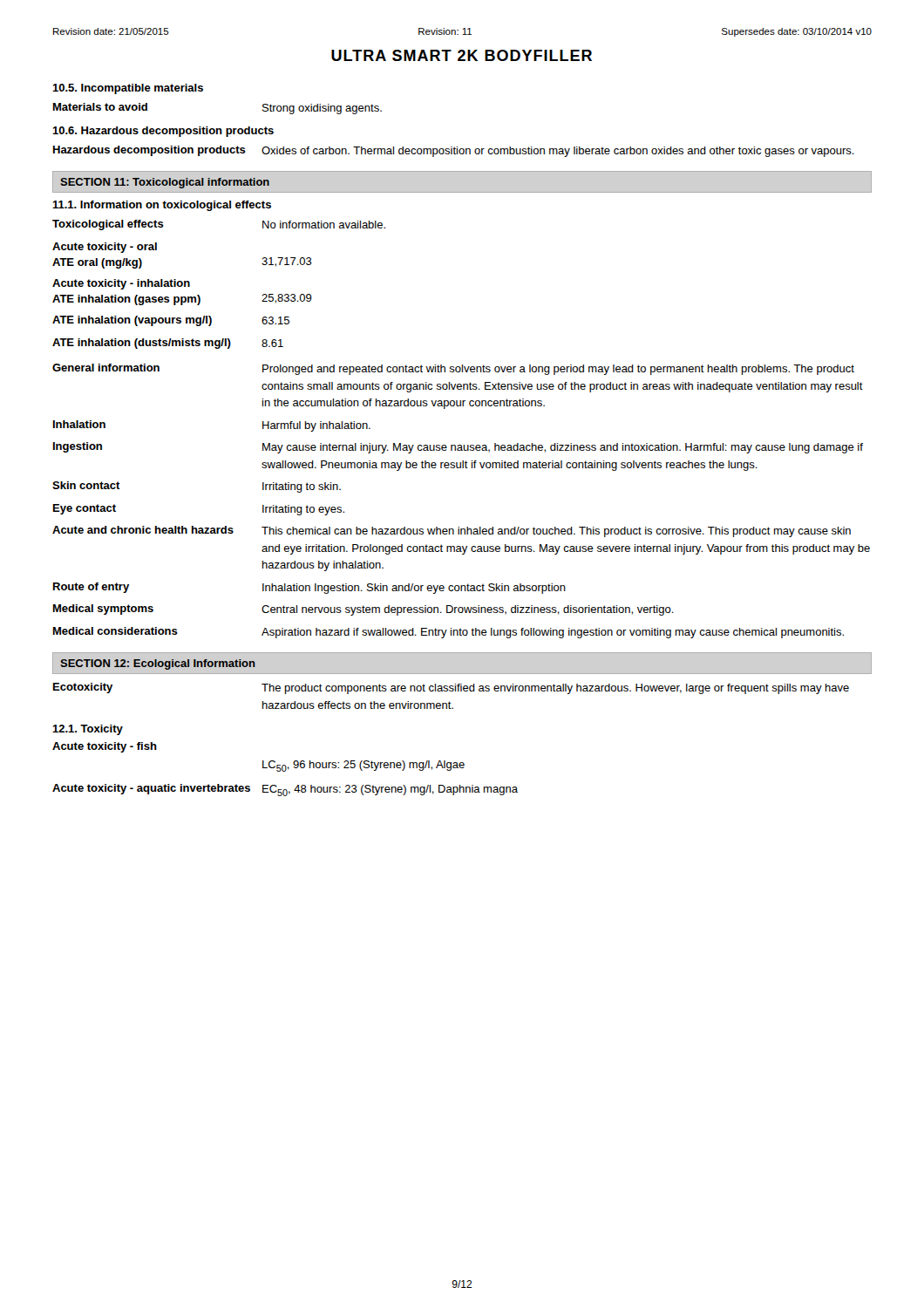924x1308 pixels.
Task: Locate the text block containing "Ecotoxicity The product components are"
Action: (462, 697)
